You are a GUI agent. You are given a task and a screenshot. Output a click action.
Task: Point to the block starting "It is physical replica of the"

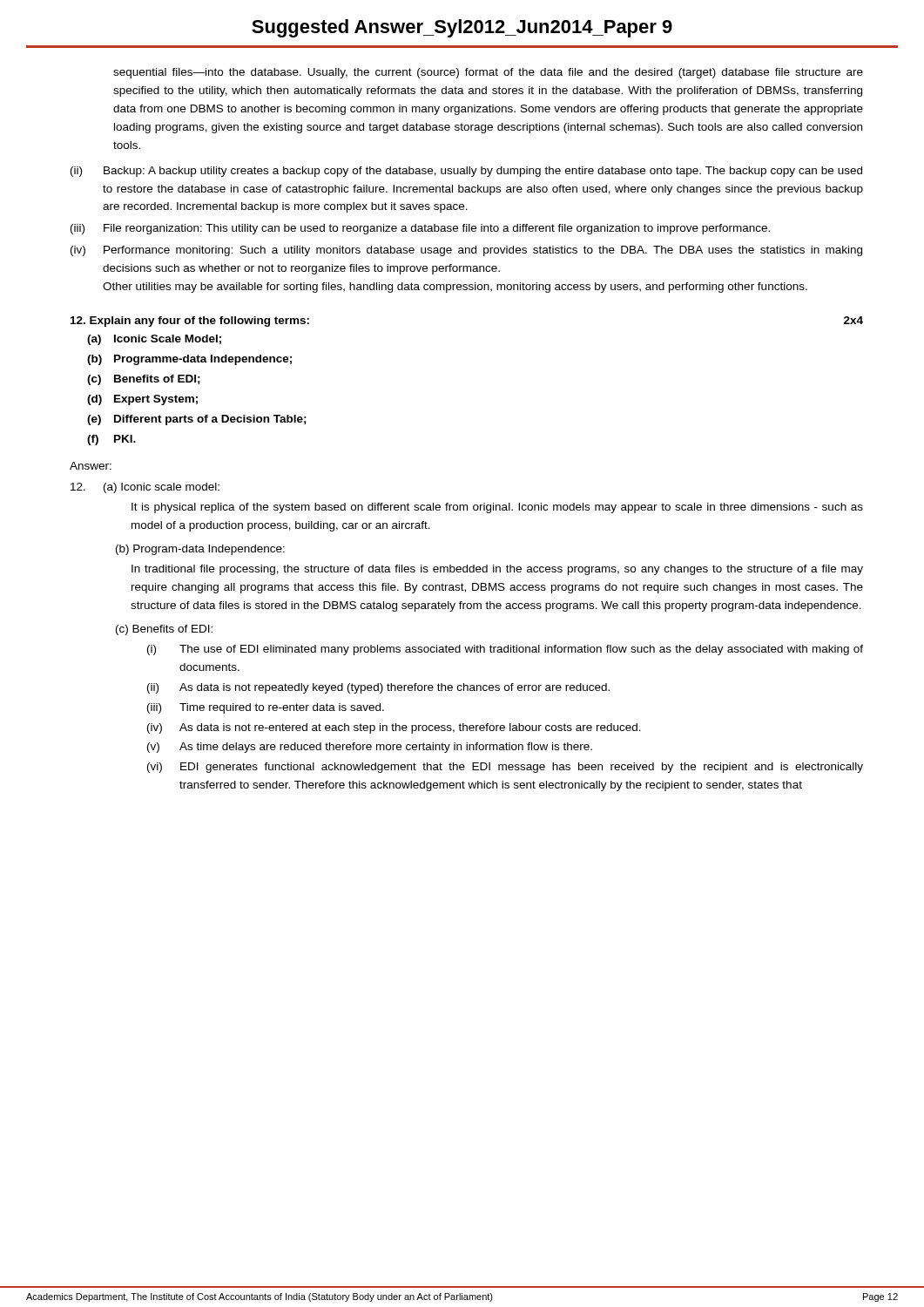497,516
